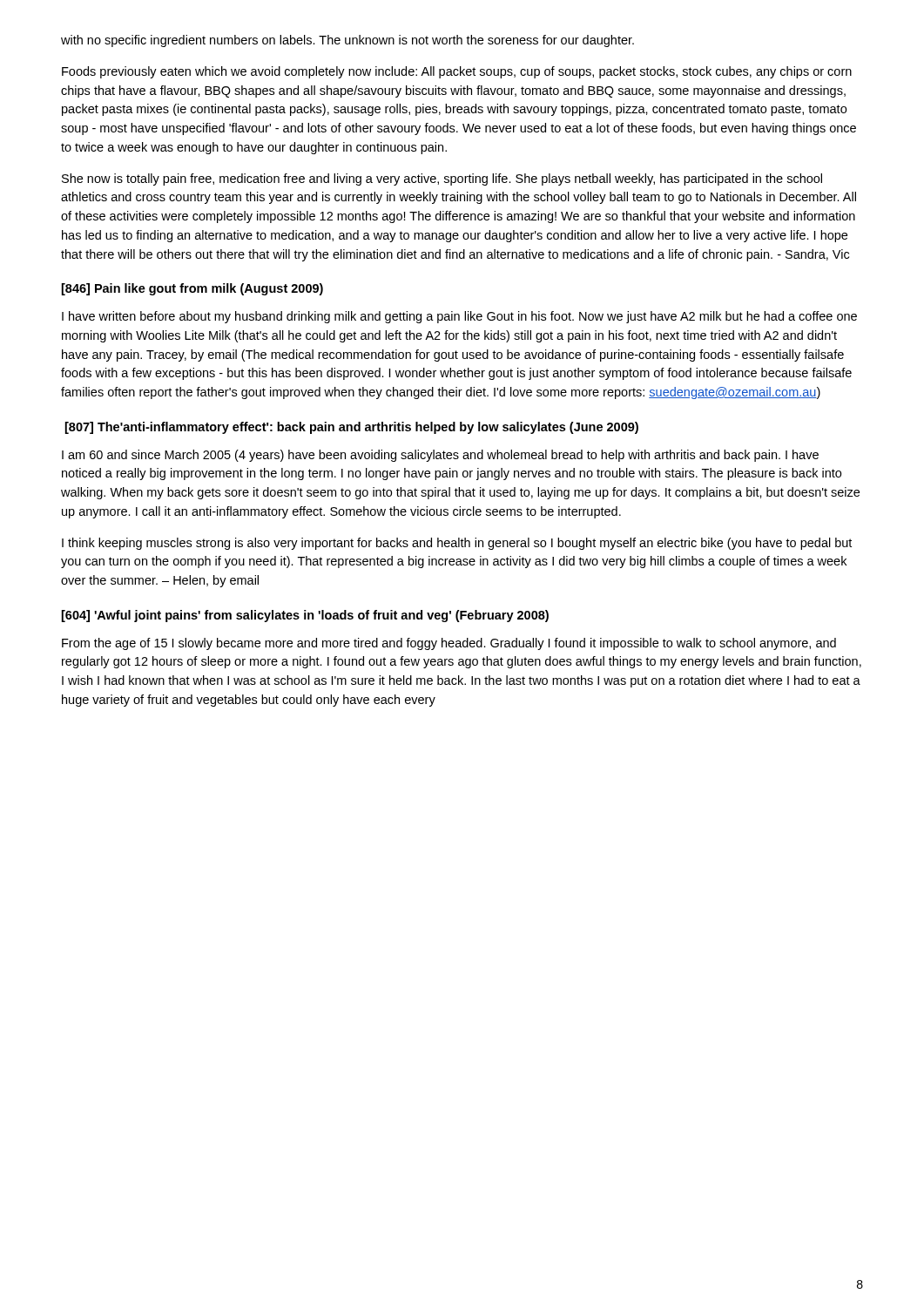Locate the block of text that opens with "She now is totally pain free,"
924x1307 pixels.
[459, 216]
